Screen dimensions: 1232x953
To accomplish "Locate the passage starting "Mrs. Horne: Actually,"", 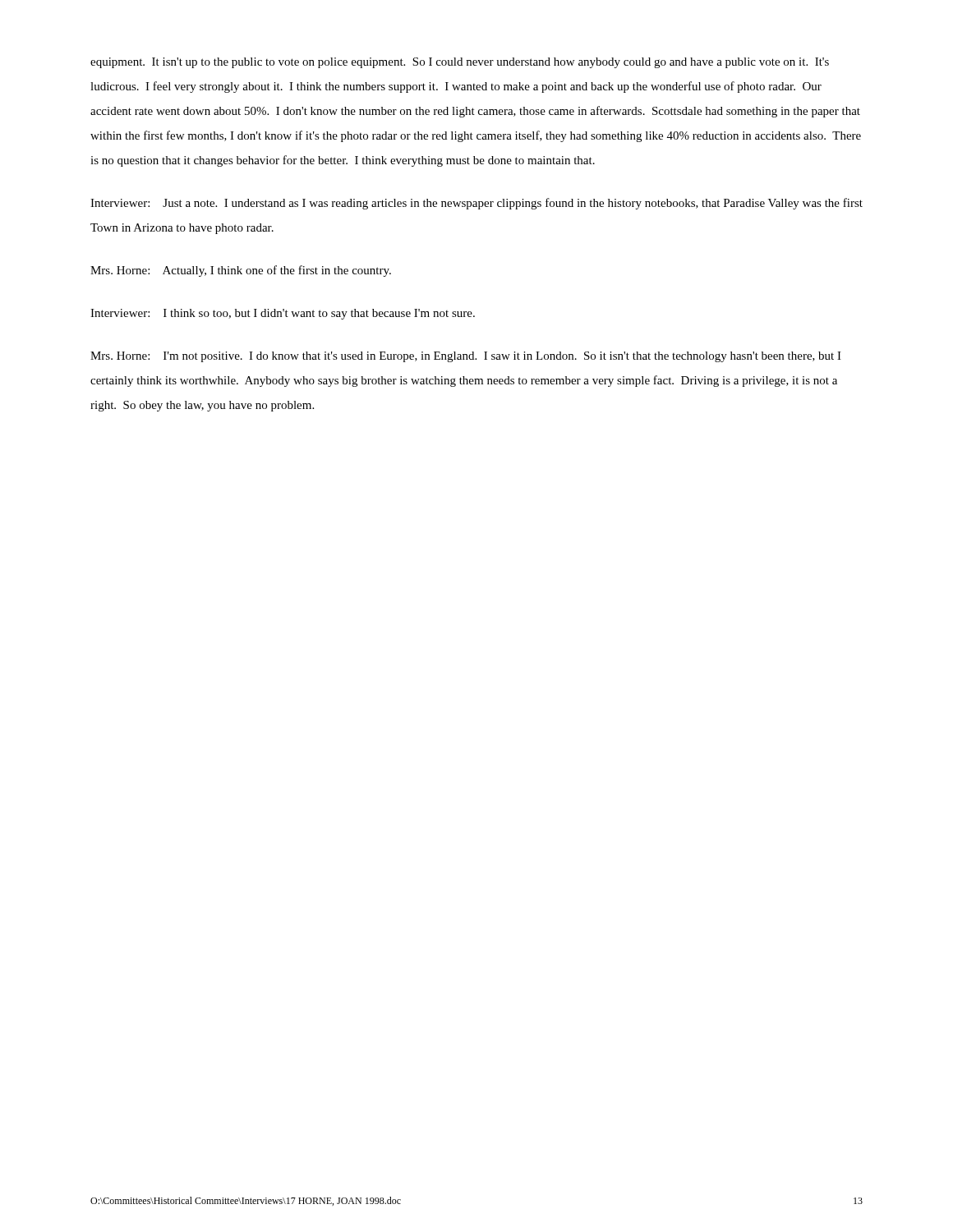I will click(241, 270).
